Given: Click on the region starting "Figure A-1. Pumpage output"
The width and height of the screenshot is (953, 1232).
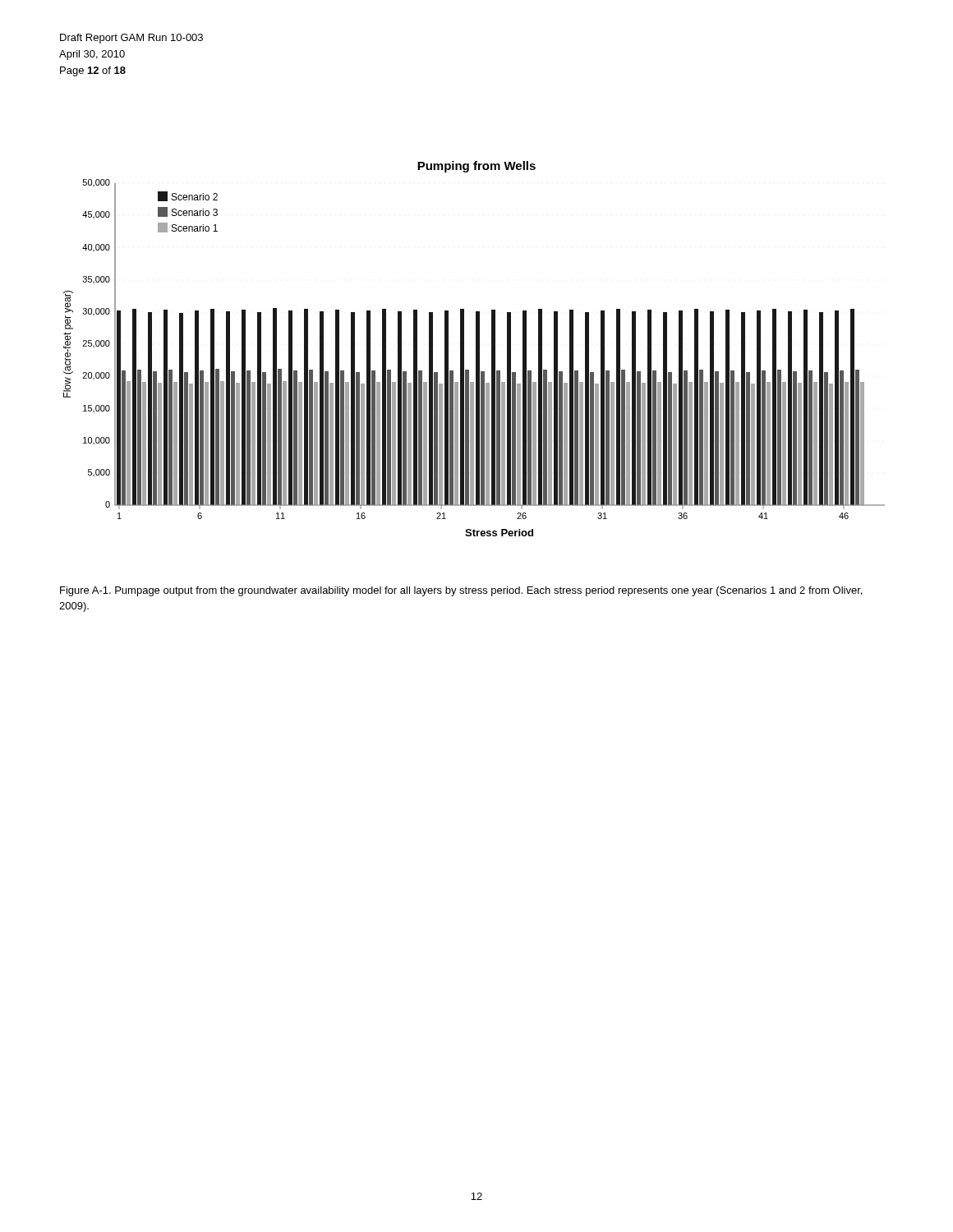Looking at the screenshot, I should [461, 598].
